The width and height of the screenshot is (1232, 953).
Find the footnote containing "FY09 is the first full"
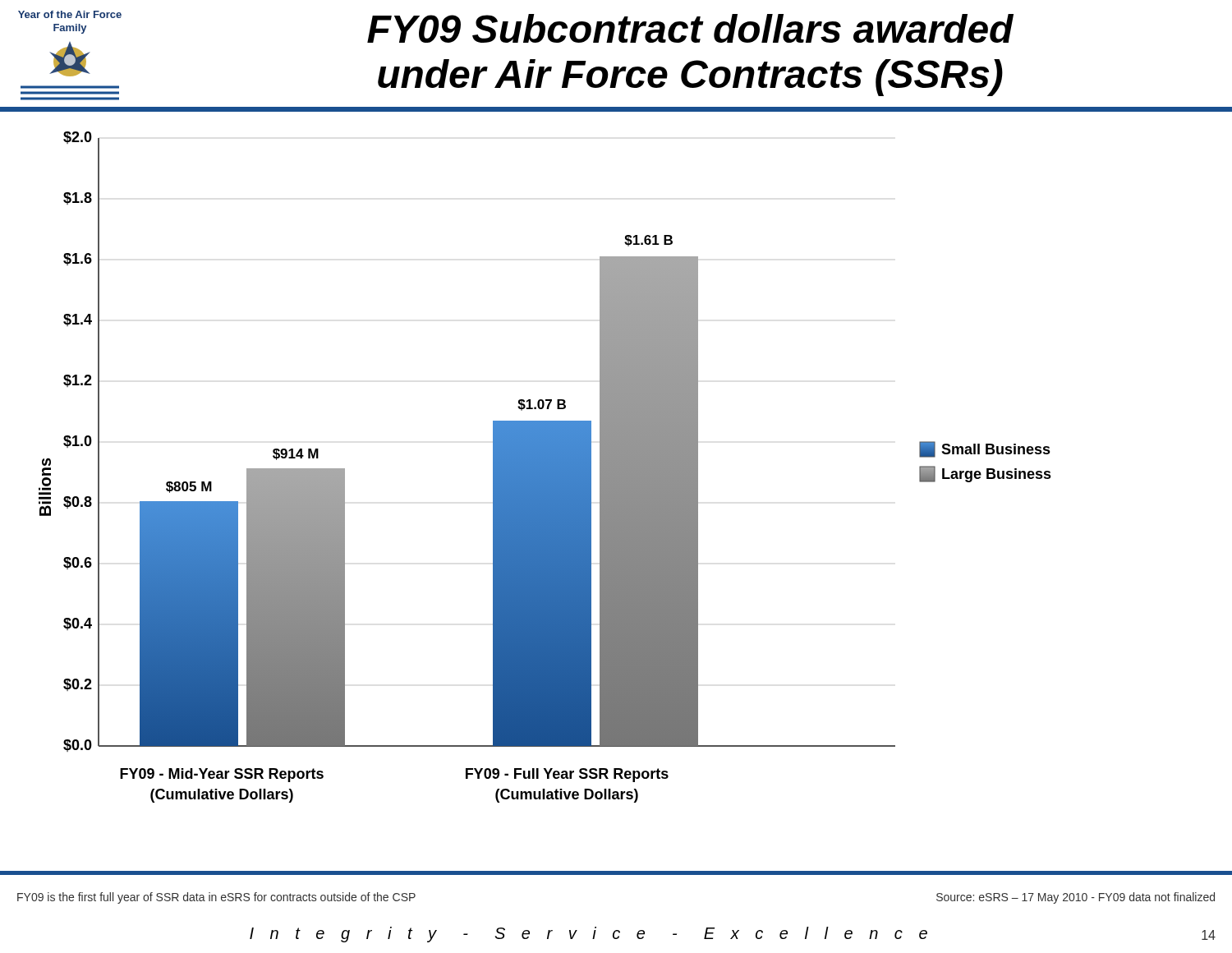pos(216,897)
